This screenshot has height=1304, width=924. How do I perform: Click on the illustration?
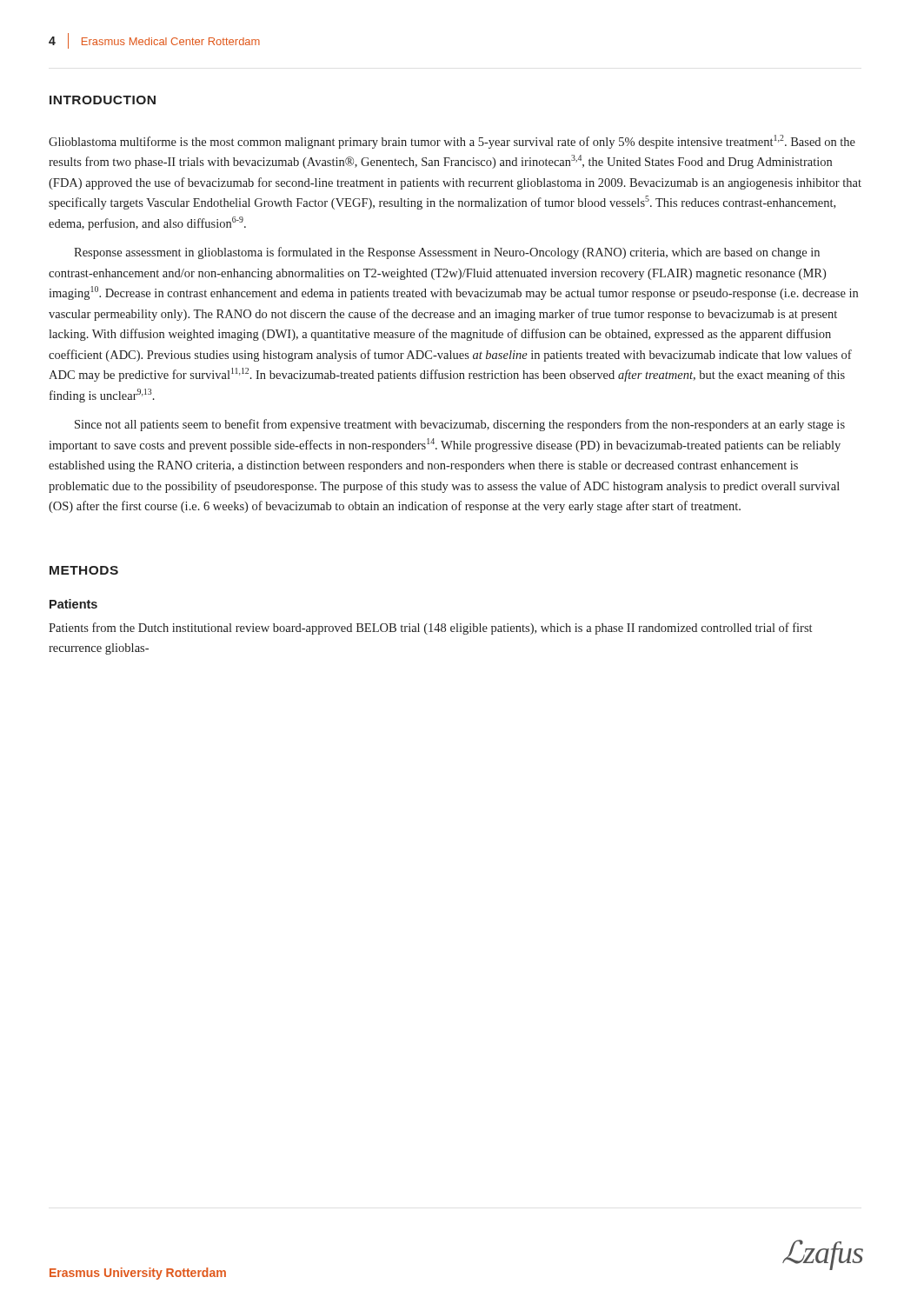click(x=827, y=1254)
